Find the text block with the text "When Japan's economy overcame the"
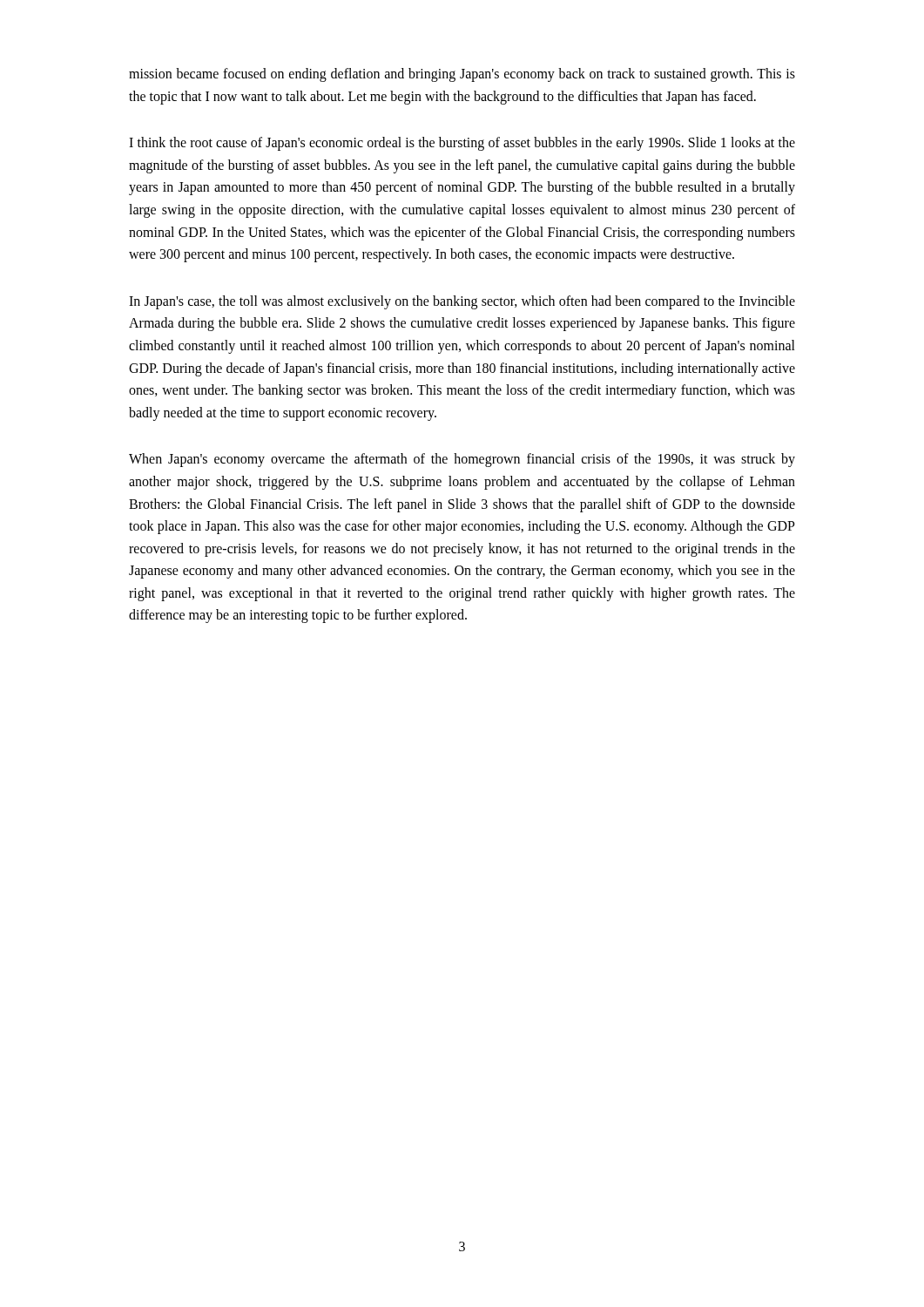The width and height of the screenshot is (924, 1307). coord(462,537)
